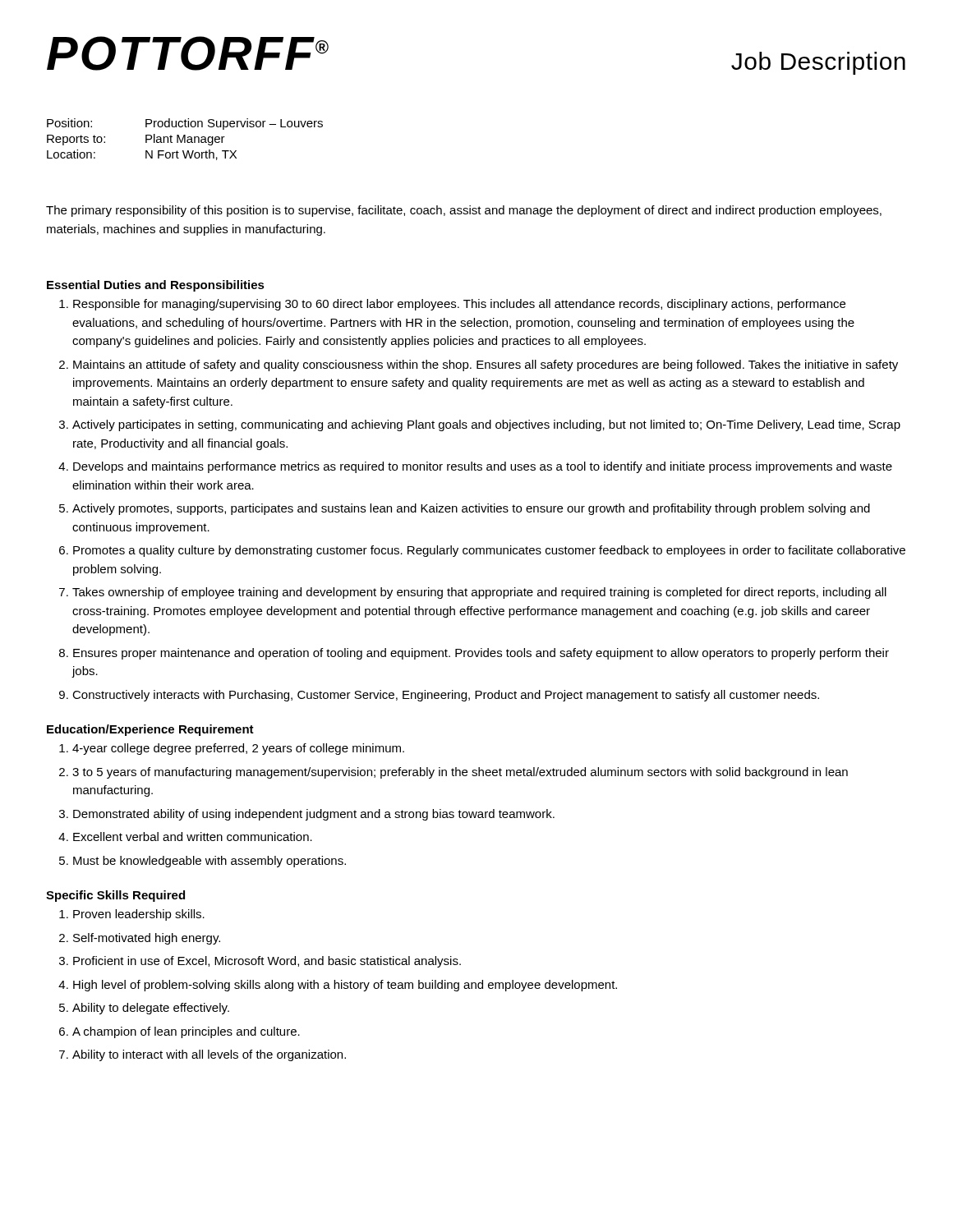Where is the passage that starts "Demonstrated ability of using"?
Screen dimensions: 1232x953
314,813
